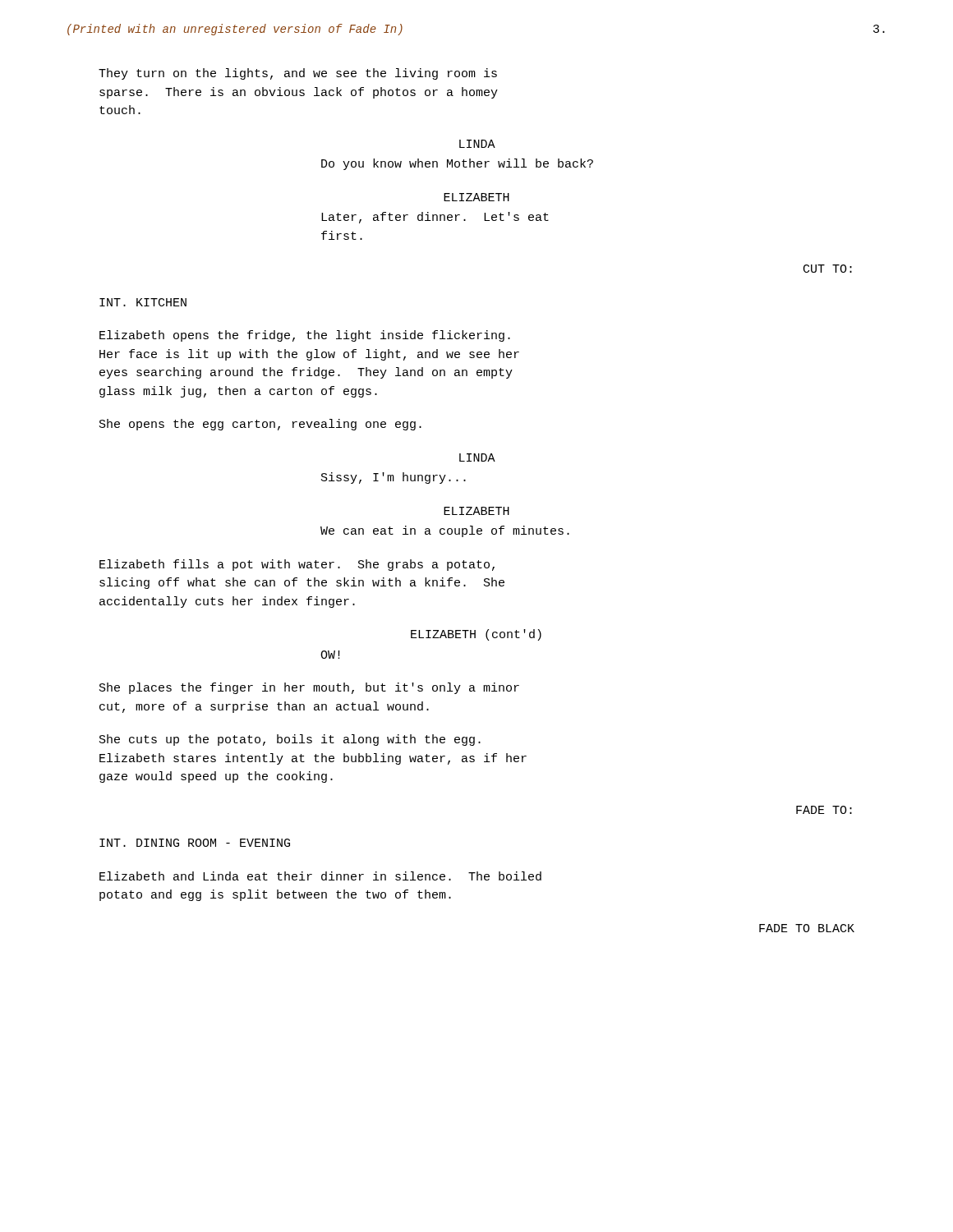Screen dimensions: 1232x953
Task: Locate the block of text that opens with "She places the finger"
Action: pos(309,698)
